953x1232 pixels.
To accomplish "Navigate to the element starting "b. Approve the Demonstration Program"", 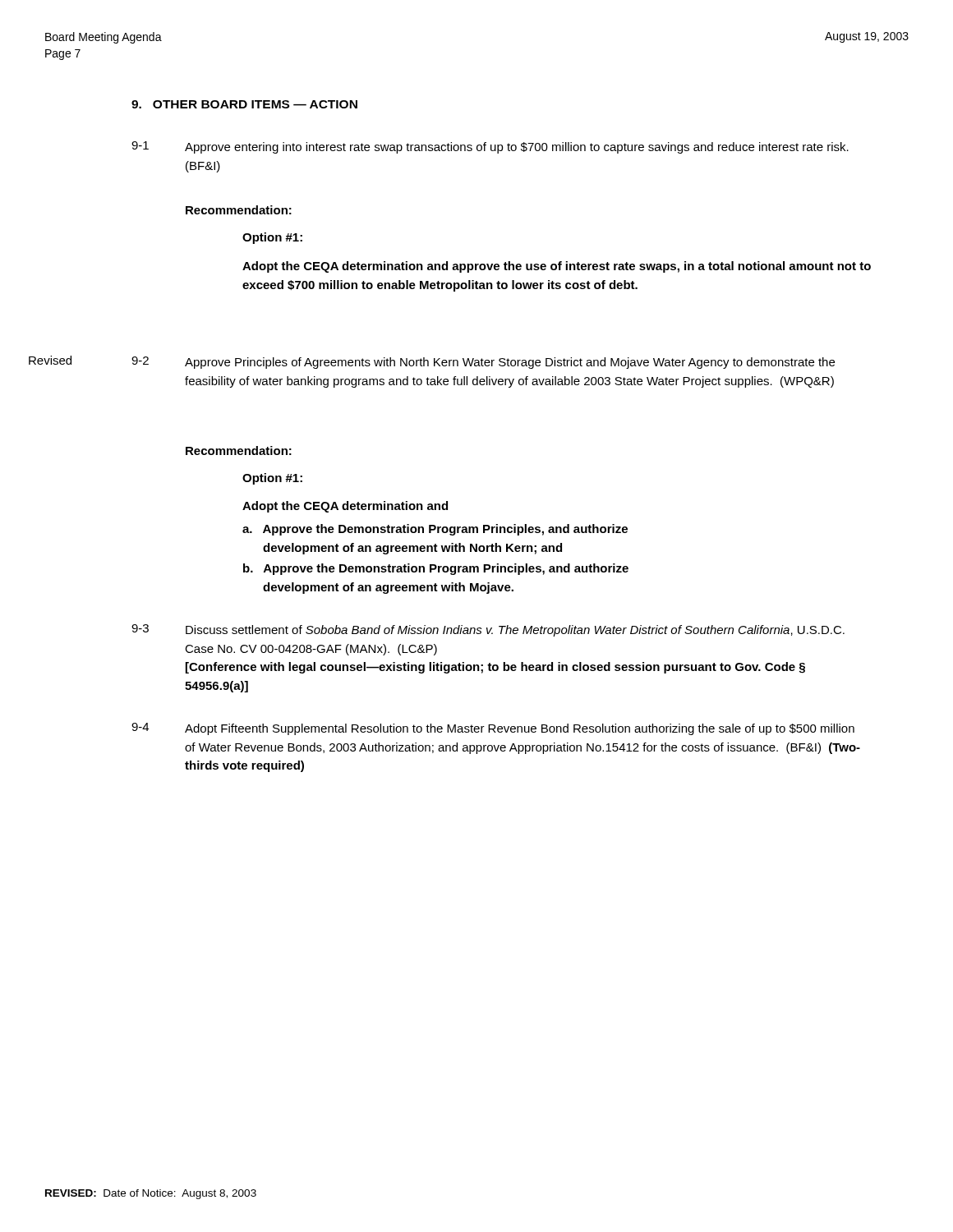I will (x=436, y=577).
